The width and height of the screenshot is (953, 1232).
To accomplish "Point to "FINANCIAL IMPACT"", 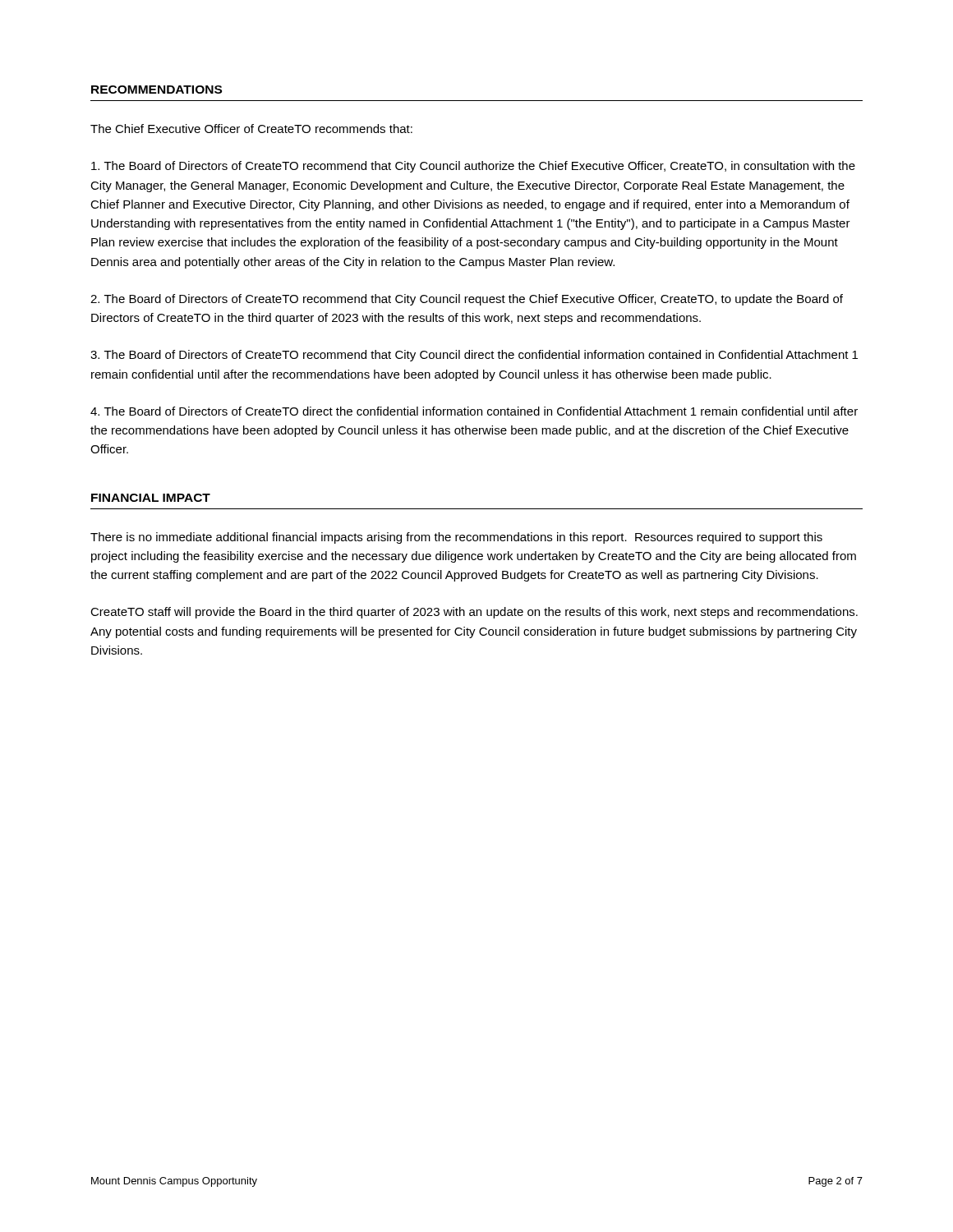I will [x=150, y=497].
